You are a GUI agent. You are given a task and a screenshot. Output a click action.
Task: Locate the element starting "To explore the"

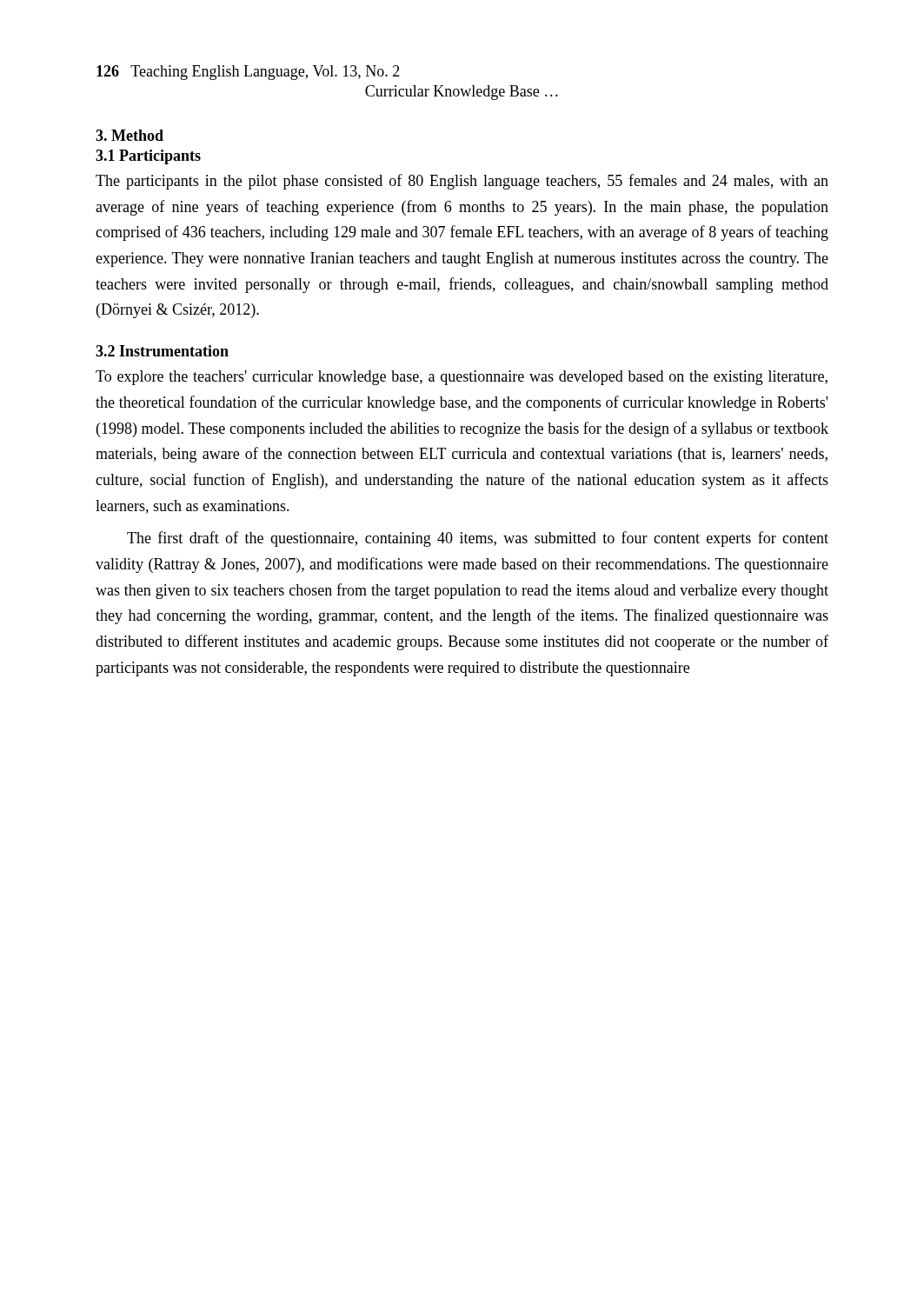[462, 441]
